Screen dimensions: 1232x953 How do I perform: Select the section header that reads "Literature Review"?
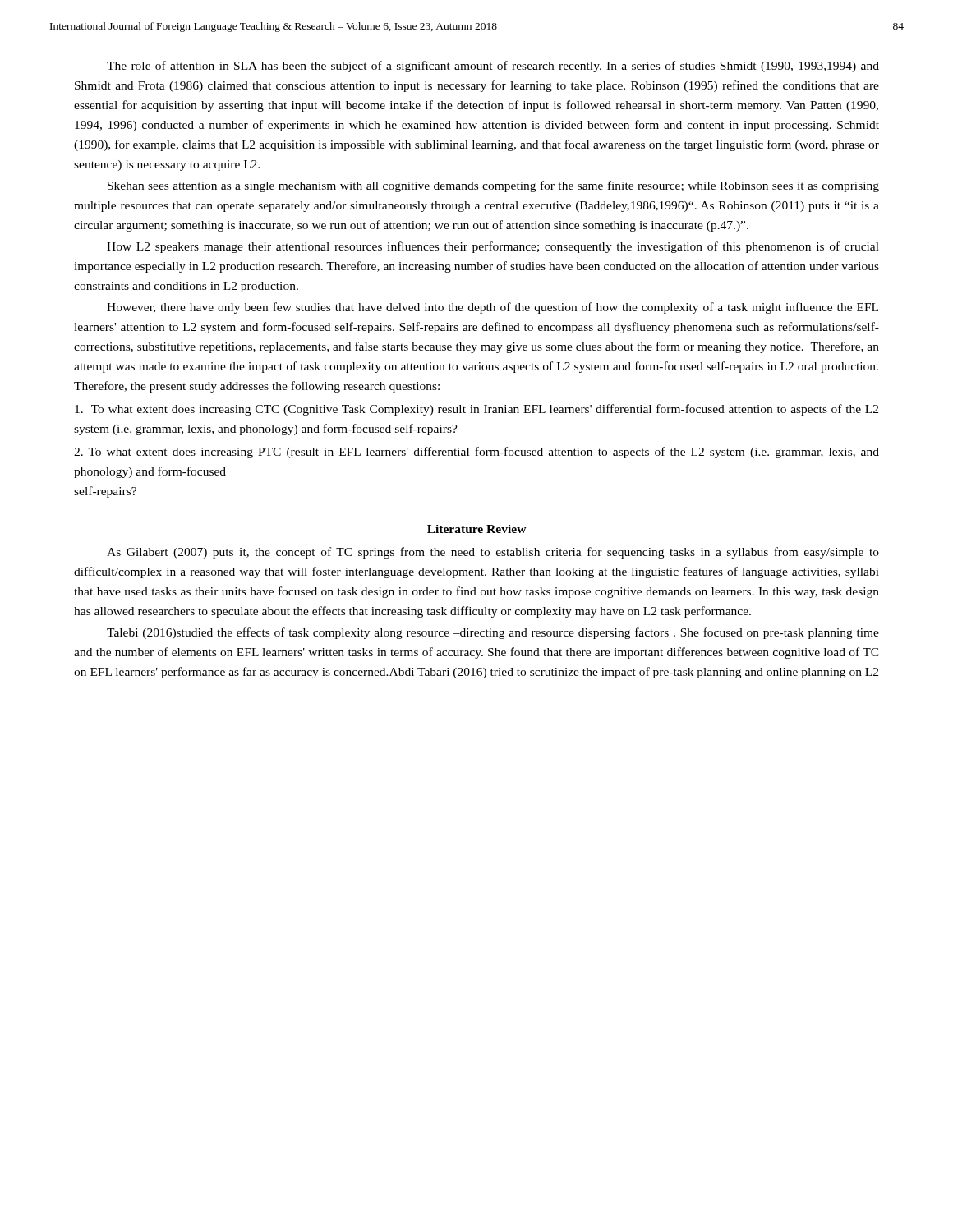coord(476,529)
